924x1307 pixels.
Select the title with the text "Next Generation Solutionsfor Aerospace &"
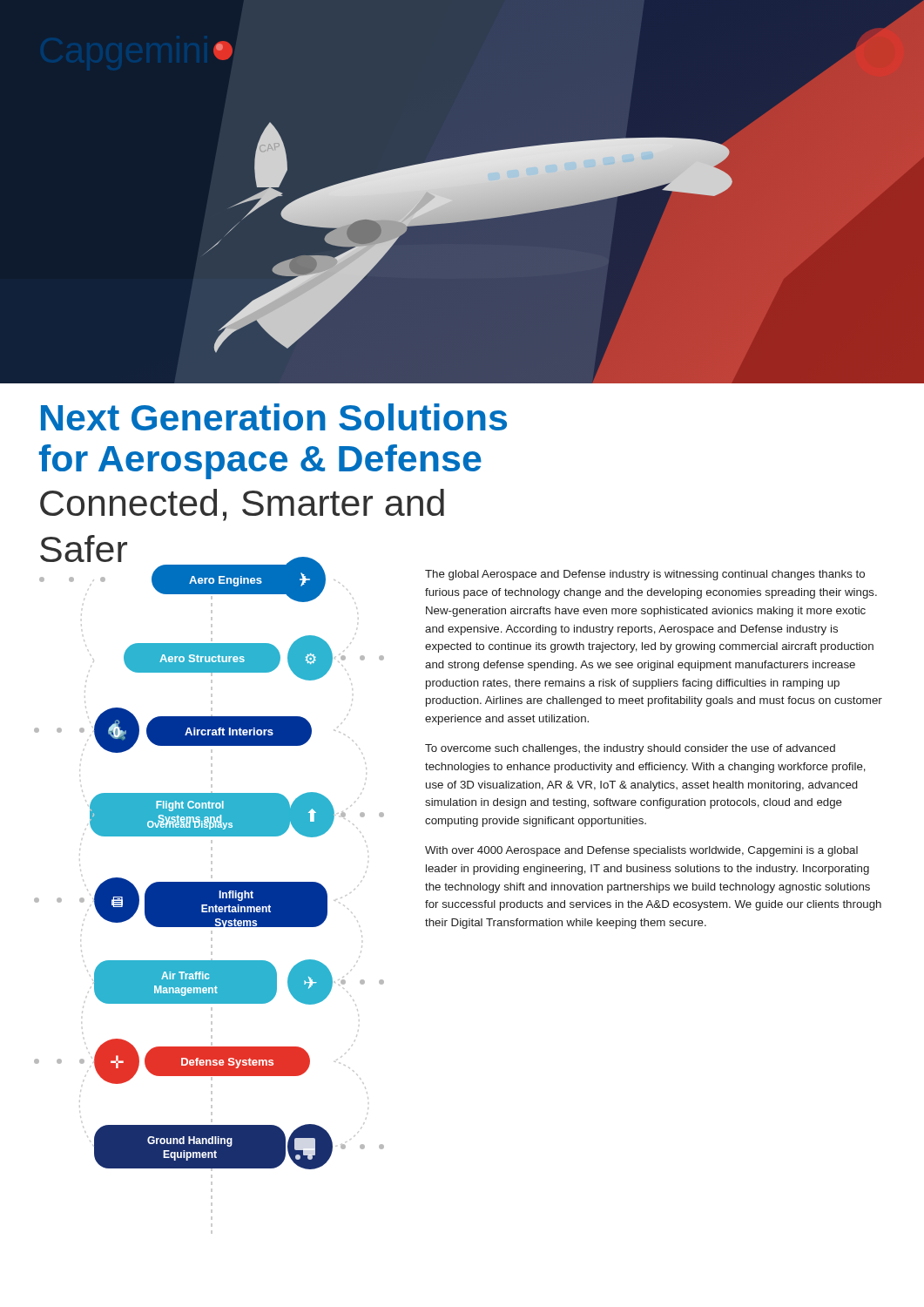coord(287,485)
